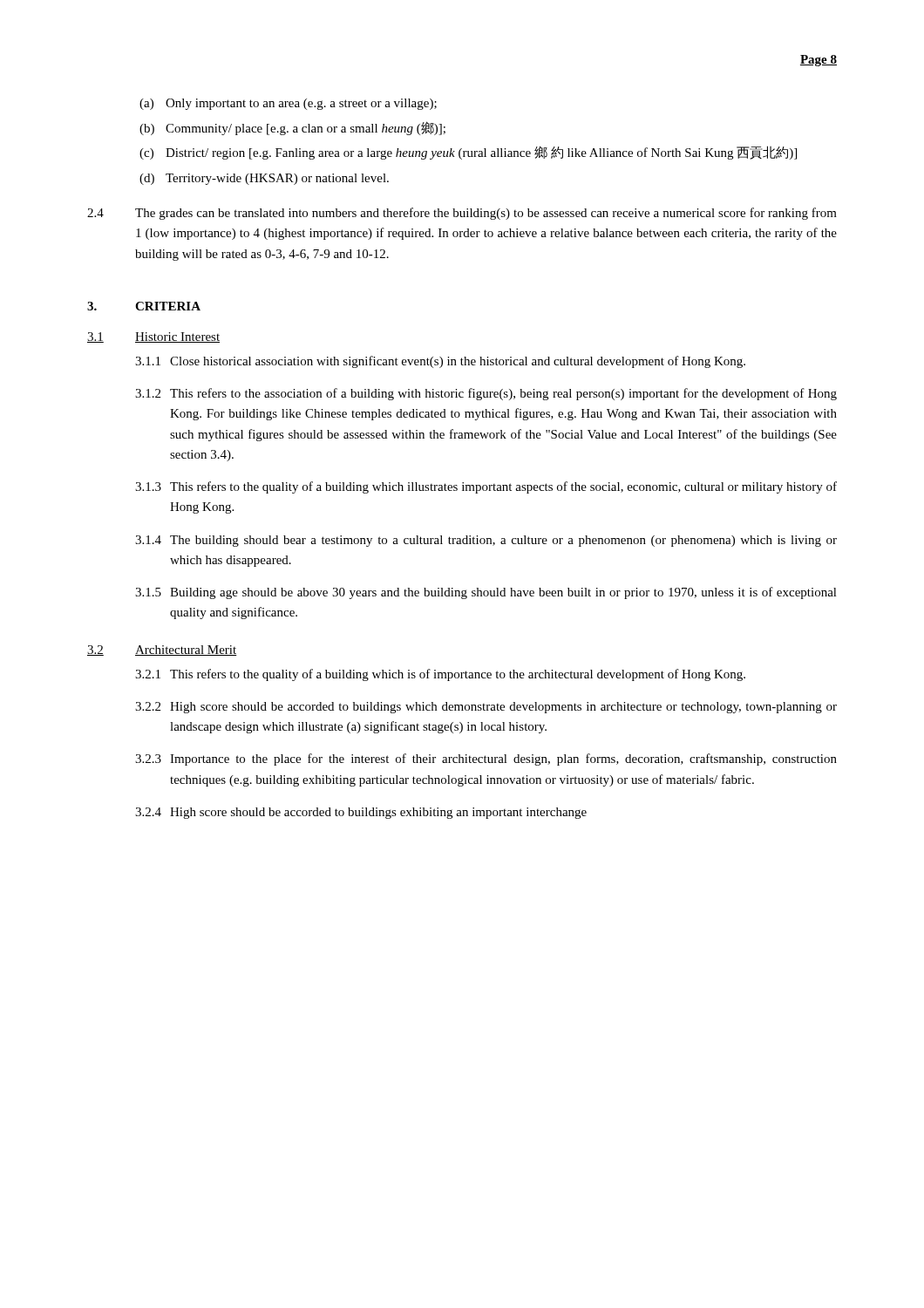
Task: Select the text block starting "3.2 Architectural Merit"
Action: (x=162, y=650)
